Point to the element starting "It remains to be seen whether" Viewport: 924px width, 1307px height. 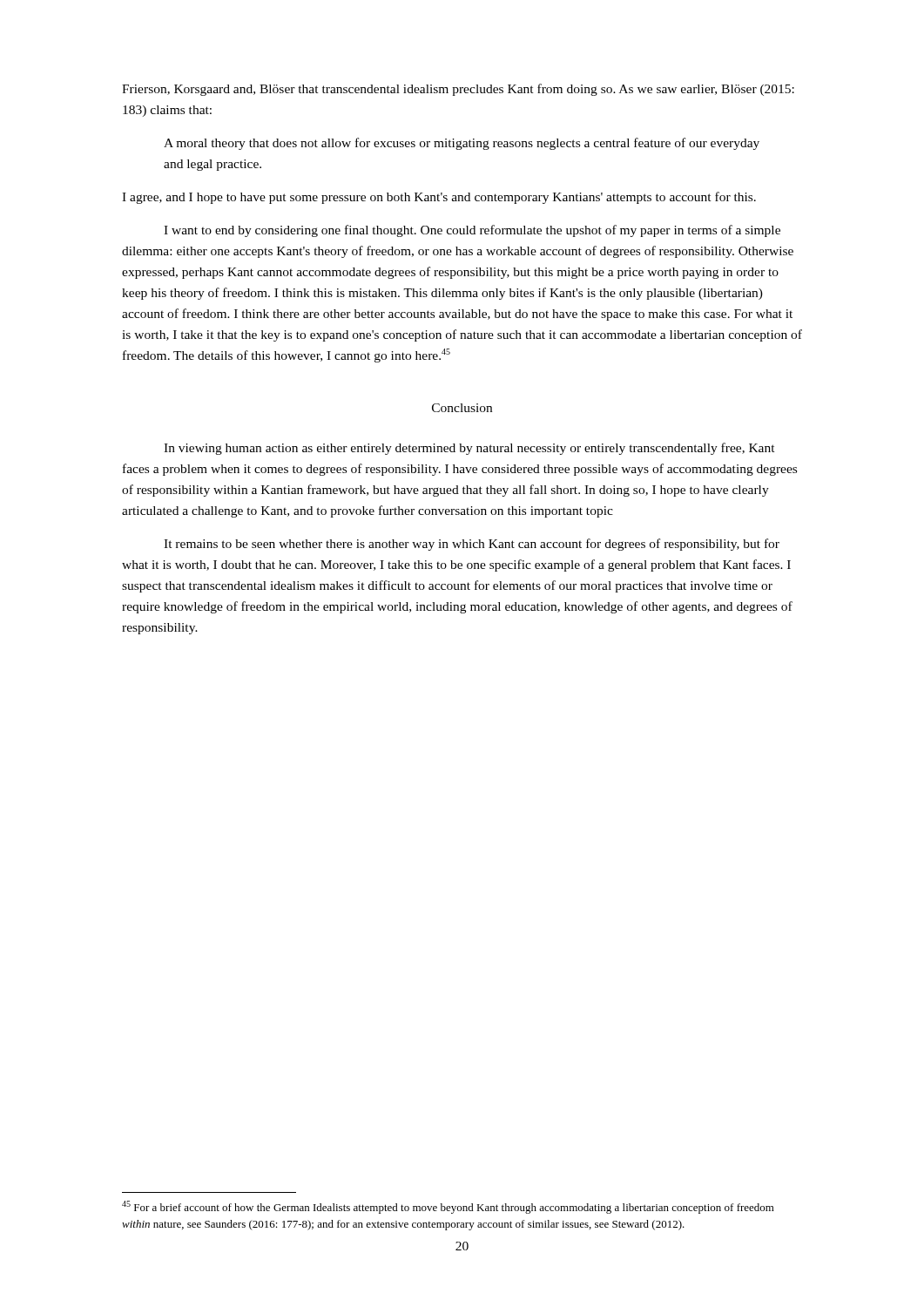pos(457,586)
